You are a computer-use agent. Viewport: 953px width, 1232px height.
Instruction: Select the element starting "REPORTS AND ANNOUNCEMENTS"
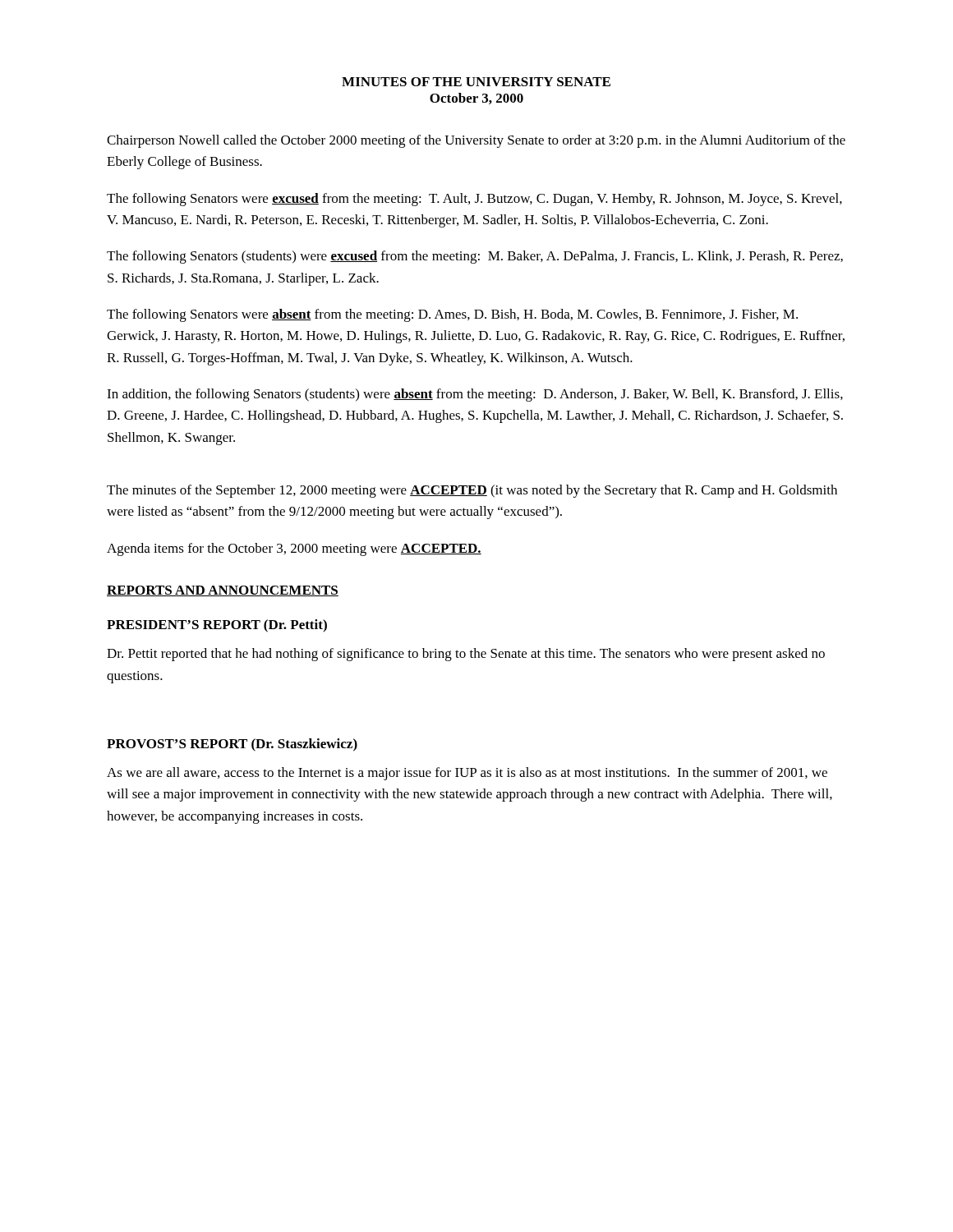[x=223, y=590]
